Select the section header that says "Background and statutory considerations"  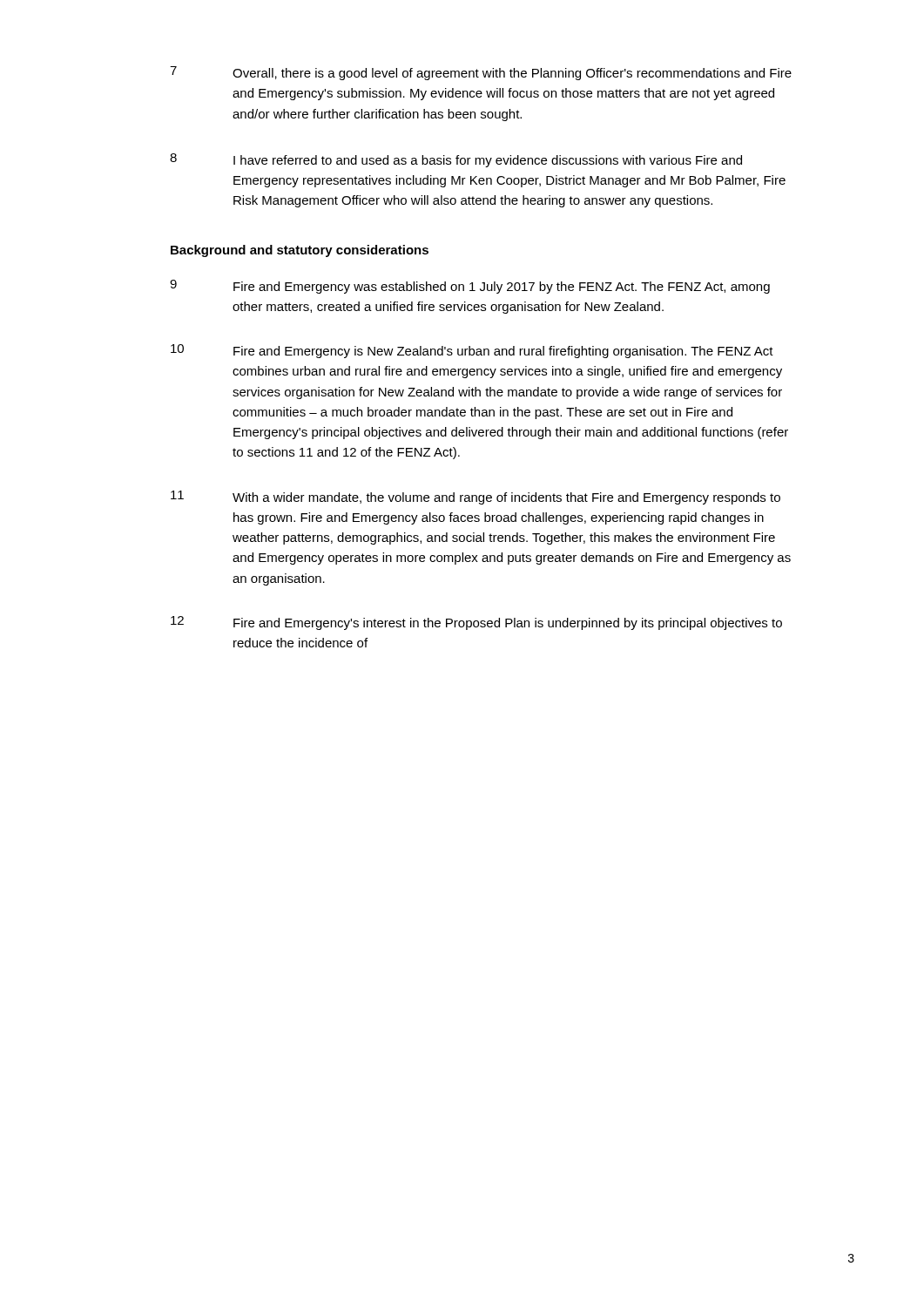[299, 249]
